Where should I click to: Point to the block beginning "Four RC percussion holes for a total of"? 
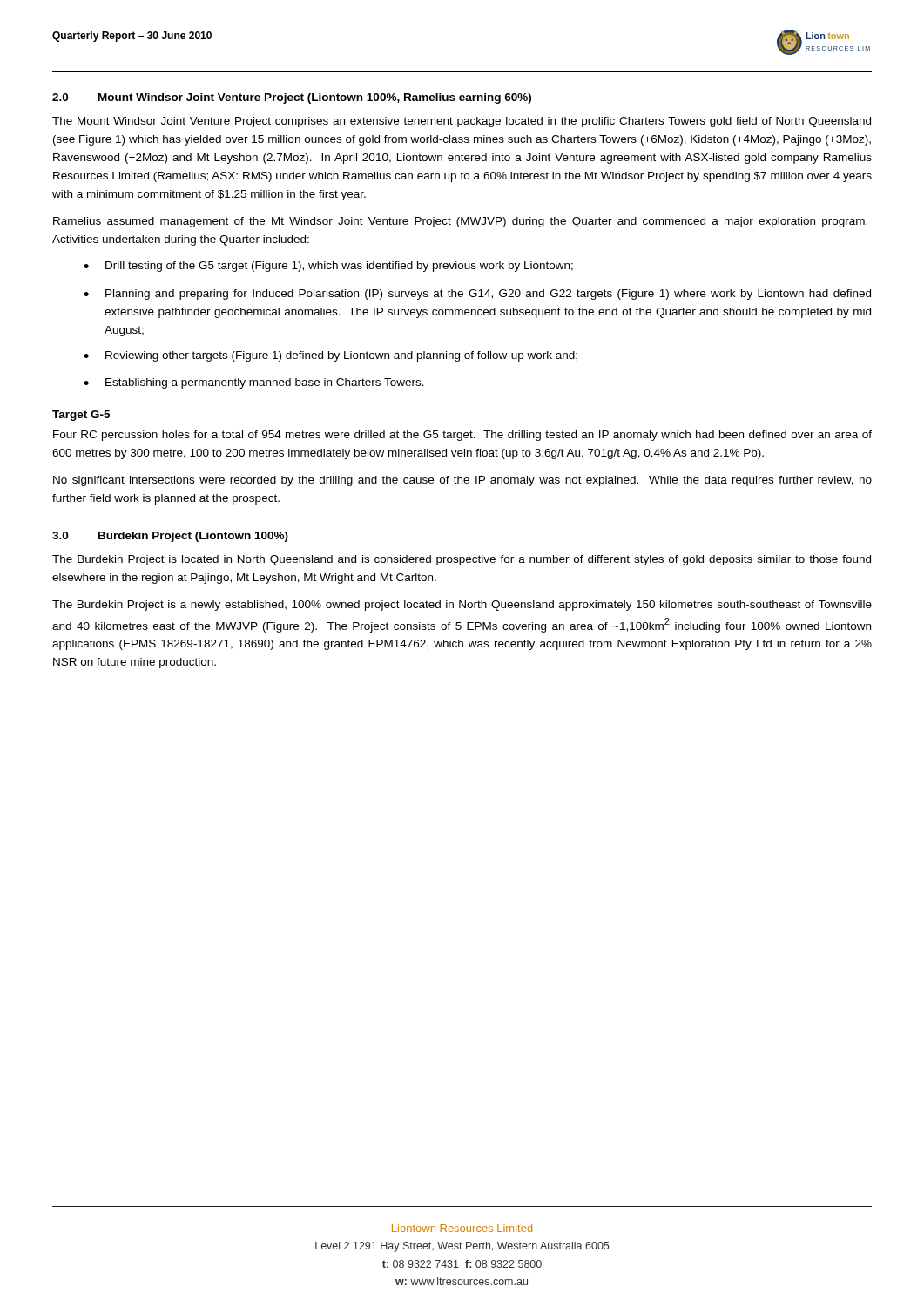[462, 444]
